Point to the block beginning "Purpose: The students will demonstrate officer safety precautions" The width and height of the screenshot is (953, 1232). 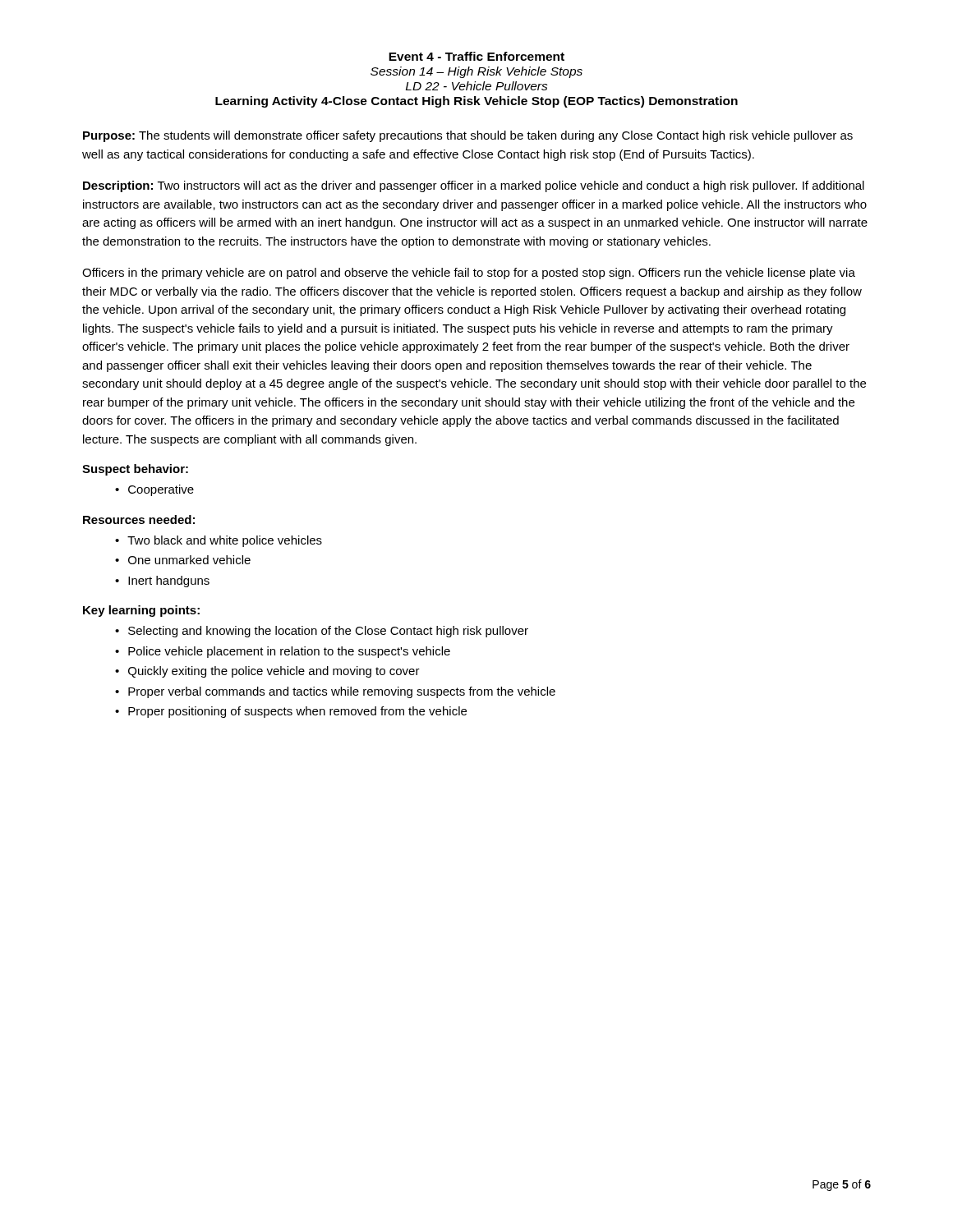(468, 144)
